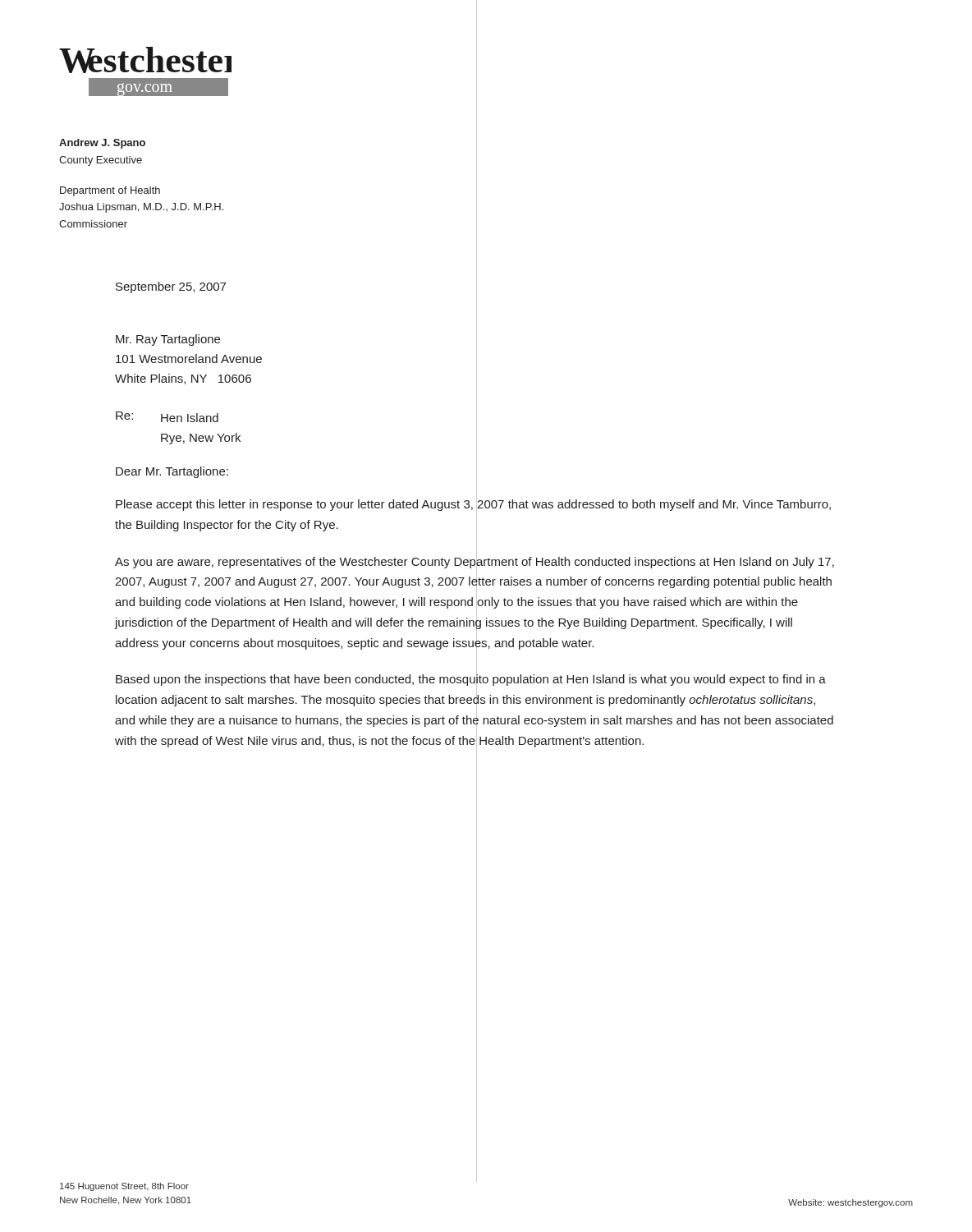Find the block starting "Department of Health Joshua Lipsman,"
Viewport: 972px width, 1232px height.
click(142, 207)
